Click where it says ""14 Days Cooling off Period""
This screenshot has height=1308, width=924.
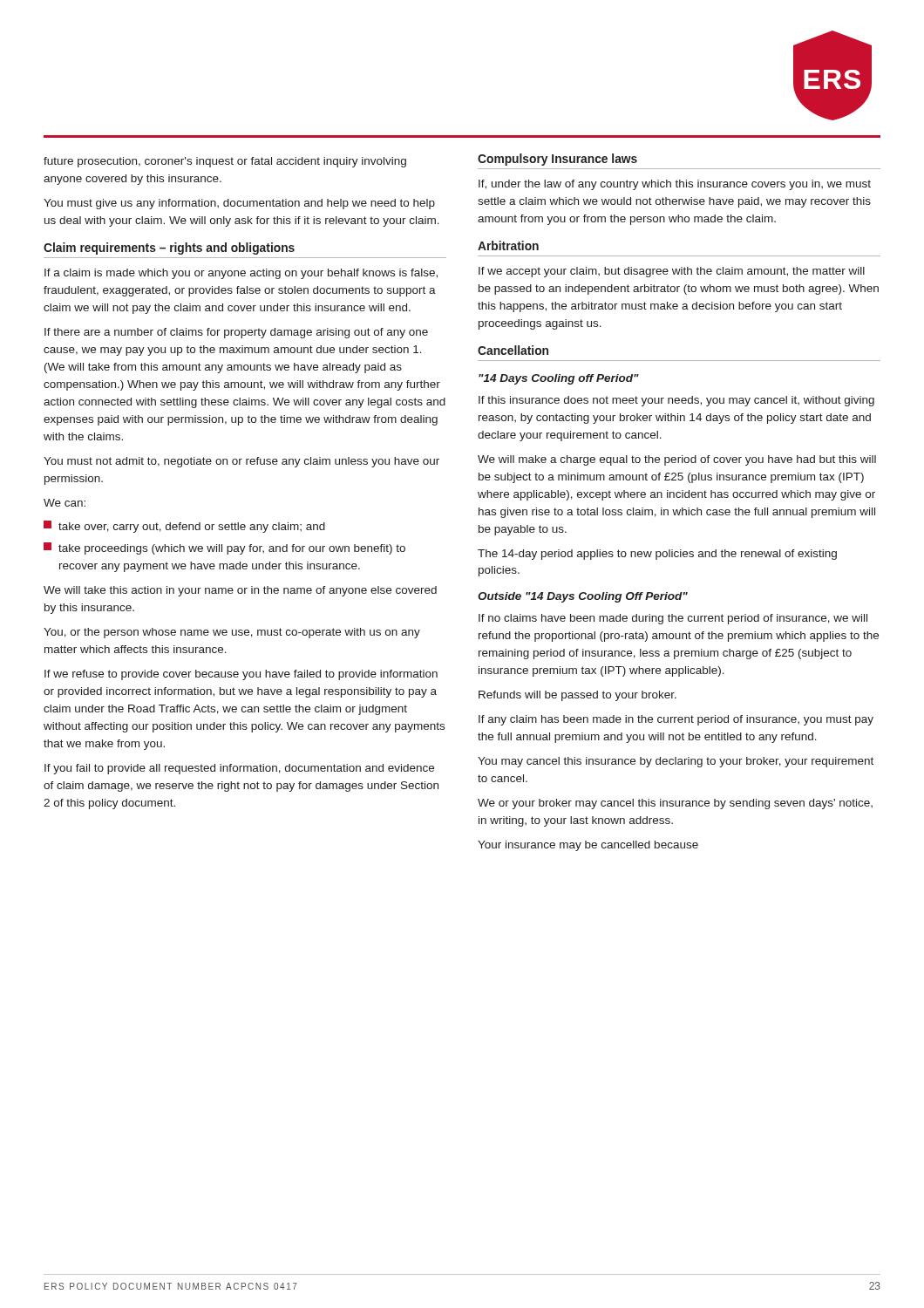click(559, 379)
